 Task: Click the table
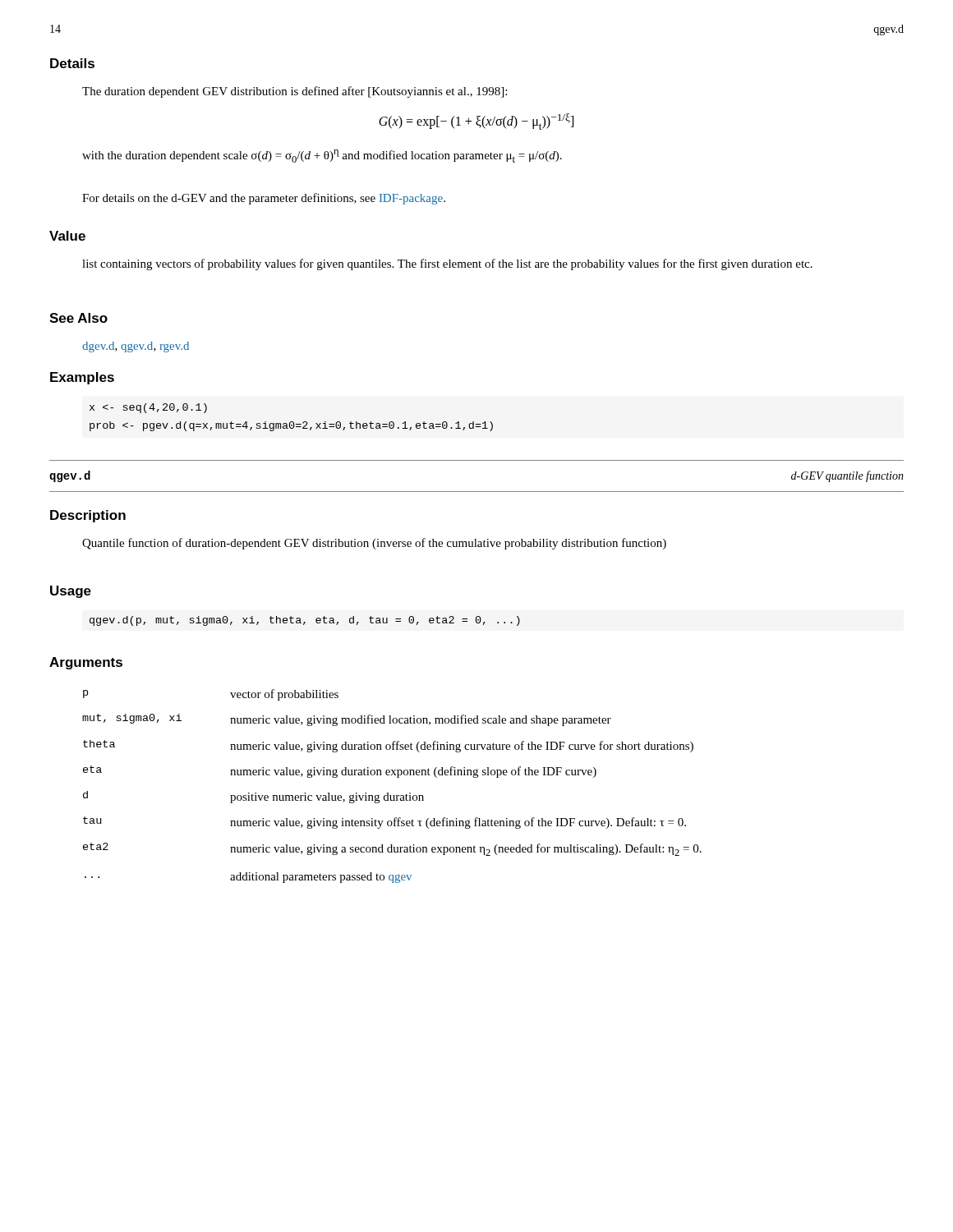click(x=493, y=786)
